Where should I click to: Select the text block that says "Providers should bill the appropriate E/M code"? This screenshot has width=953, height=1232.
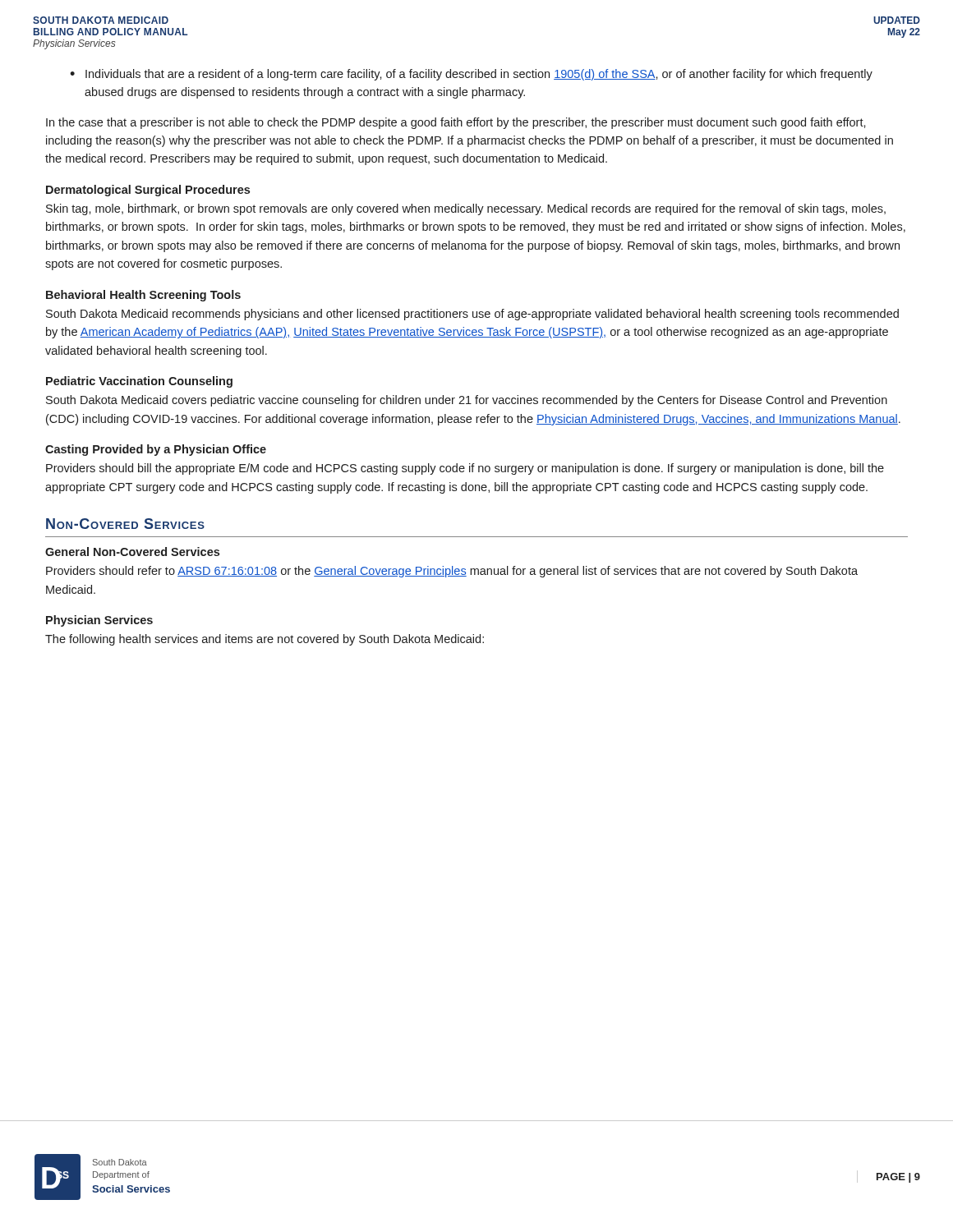pyautogui.click(x=465, y=478)
